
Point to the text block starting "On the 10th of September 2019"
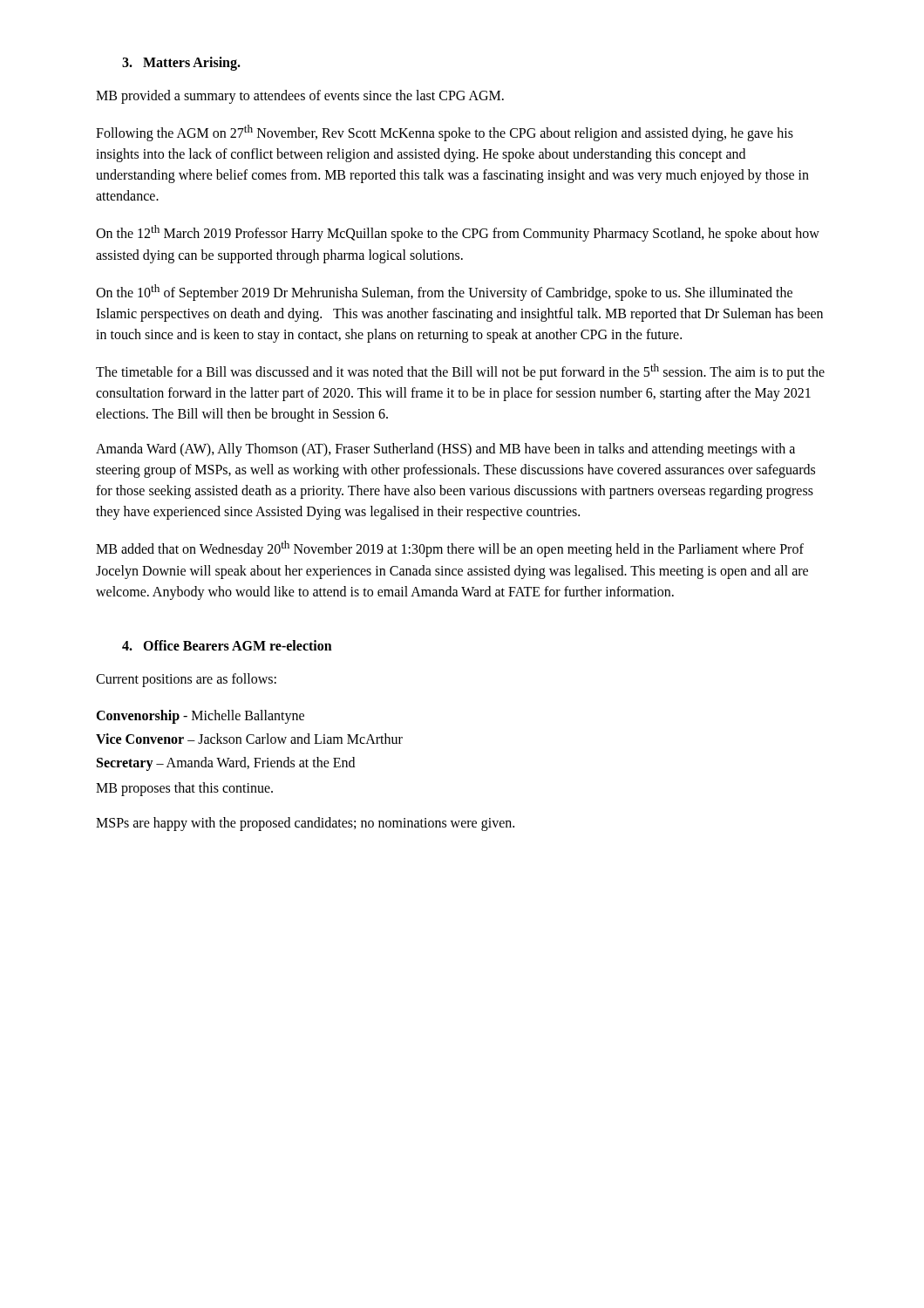pyautogui.click(x=460, y=312)
